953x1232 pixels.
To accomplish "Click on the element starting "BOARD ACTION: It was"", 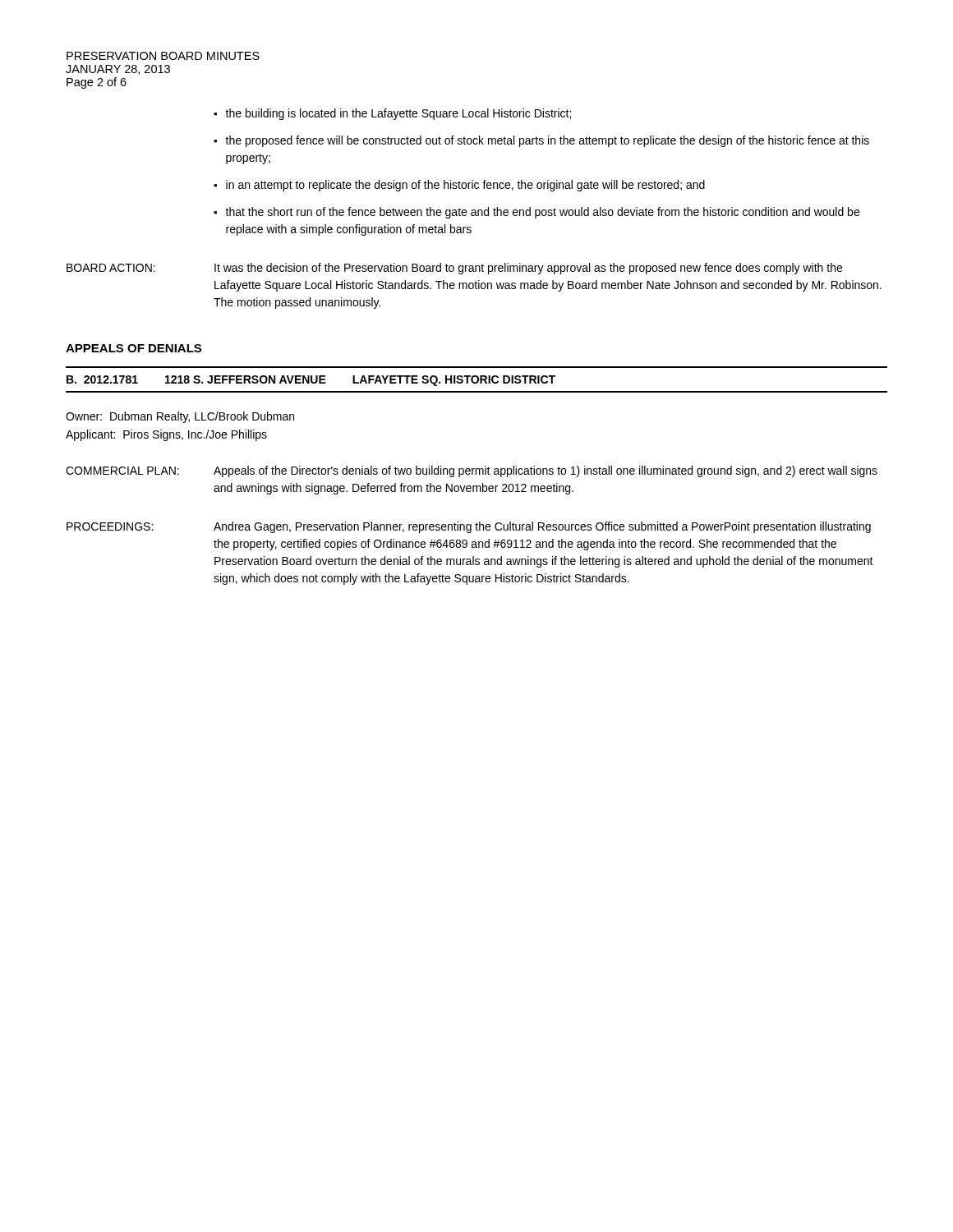I will coord(476,285).
